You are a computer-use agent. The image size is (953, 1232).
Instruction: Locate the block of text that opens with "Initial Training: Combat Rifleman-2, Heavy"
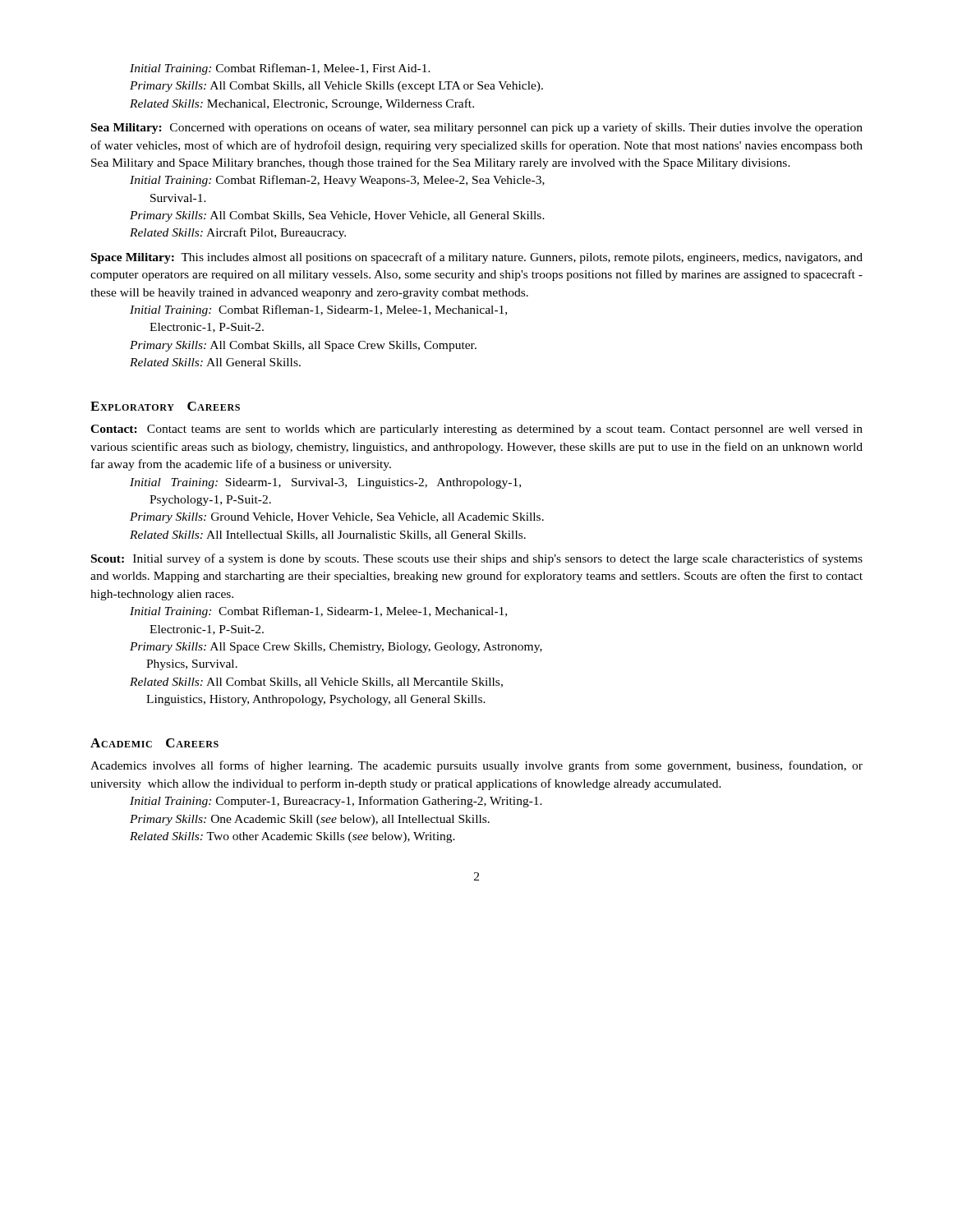pos(337,188)
